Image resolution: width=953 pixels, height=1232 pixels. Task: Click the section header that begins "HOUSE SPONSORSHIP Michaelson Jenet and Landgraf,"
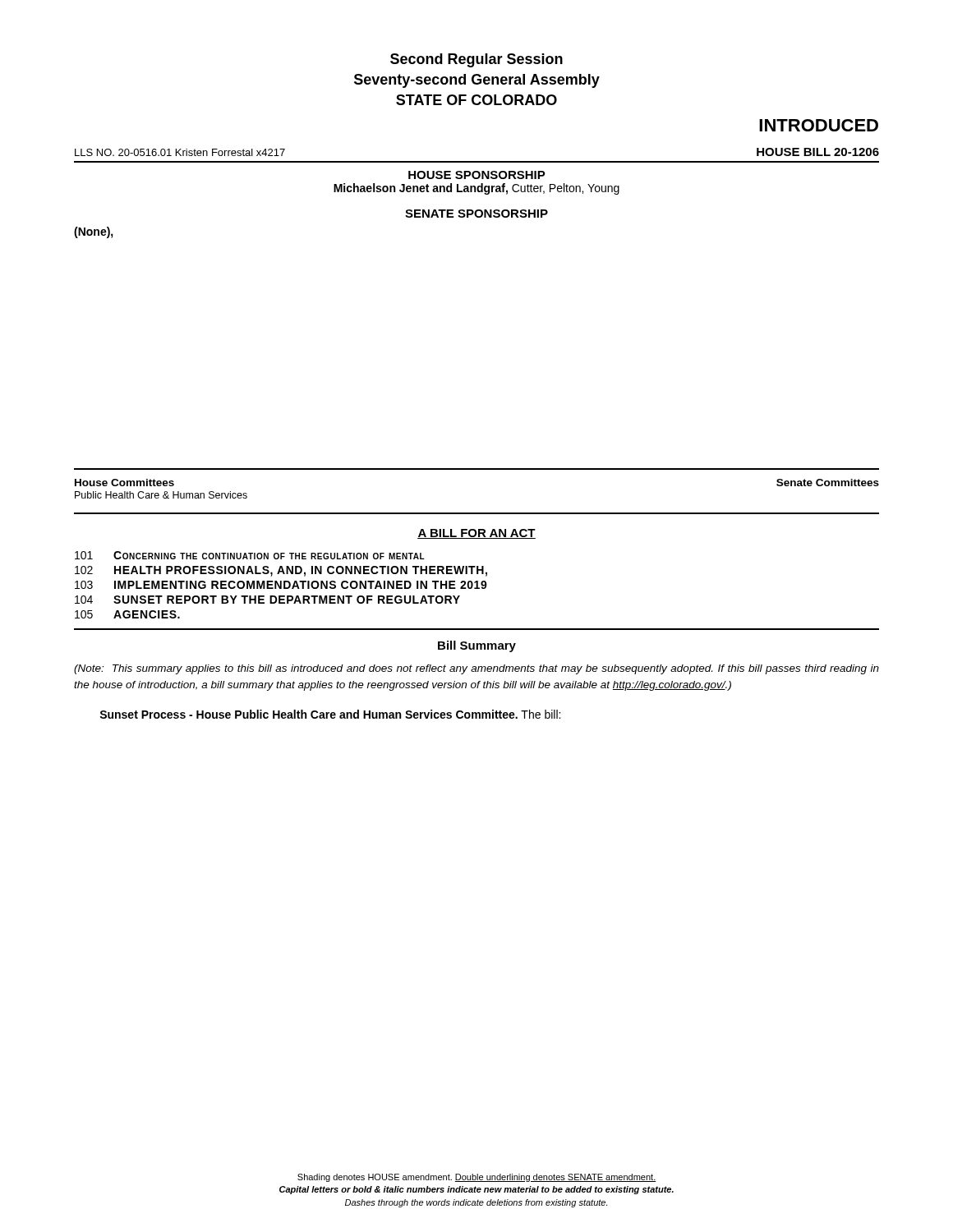(476, 181)
